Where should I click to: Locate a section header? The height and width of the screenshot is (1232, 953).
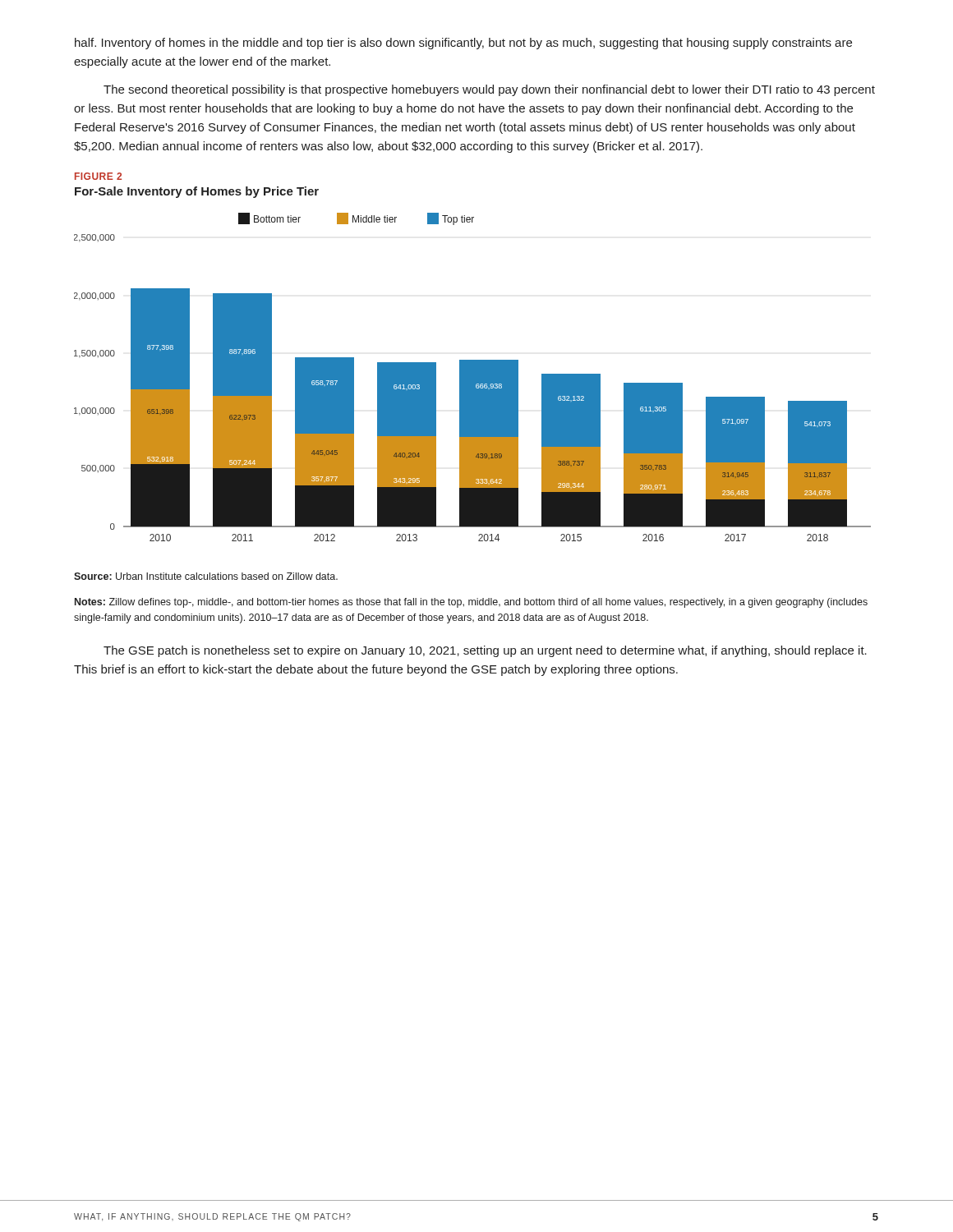coord(98,176)
